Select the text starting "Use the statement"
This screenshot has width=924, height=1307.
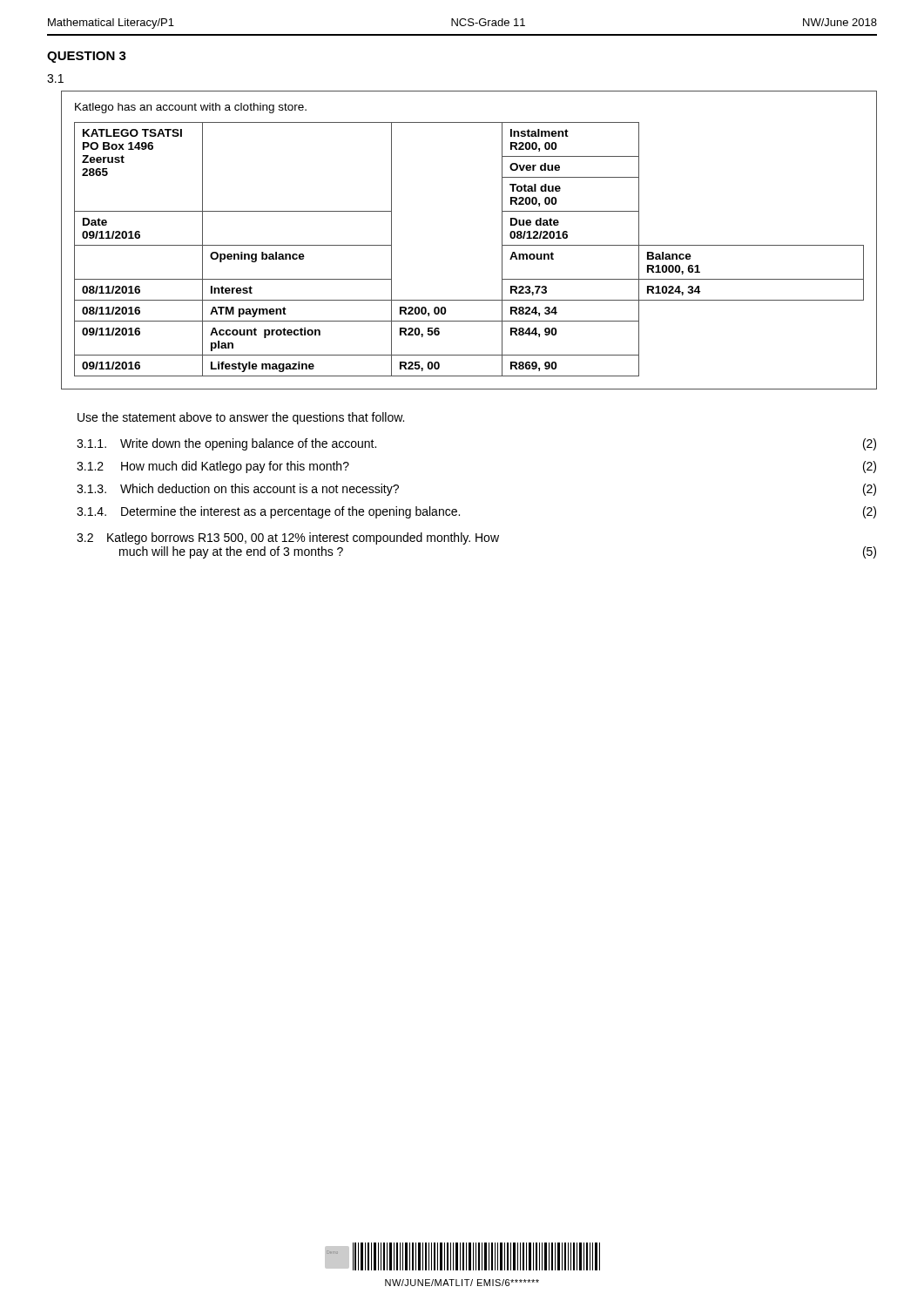pyautogui.click(x=241, y=417)
